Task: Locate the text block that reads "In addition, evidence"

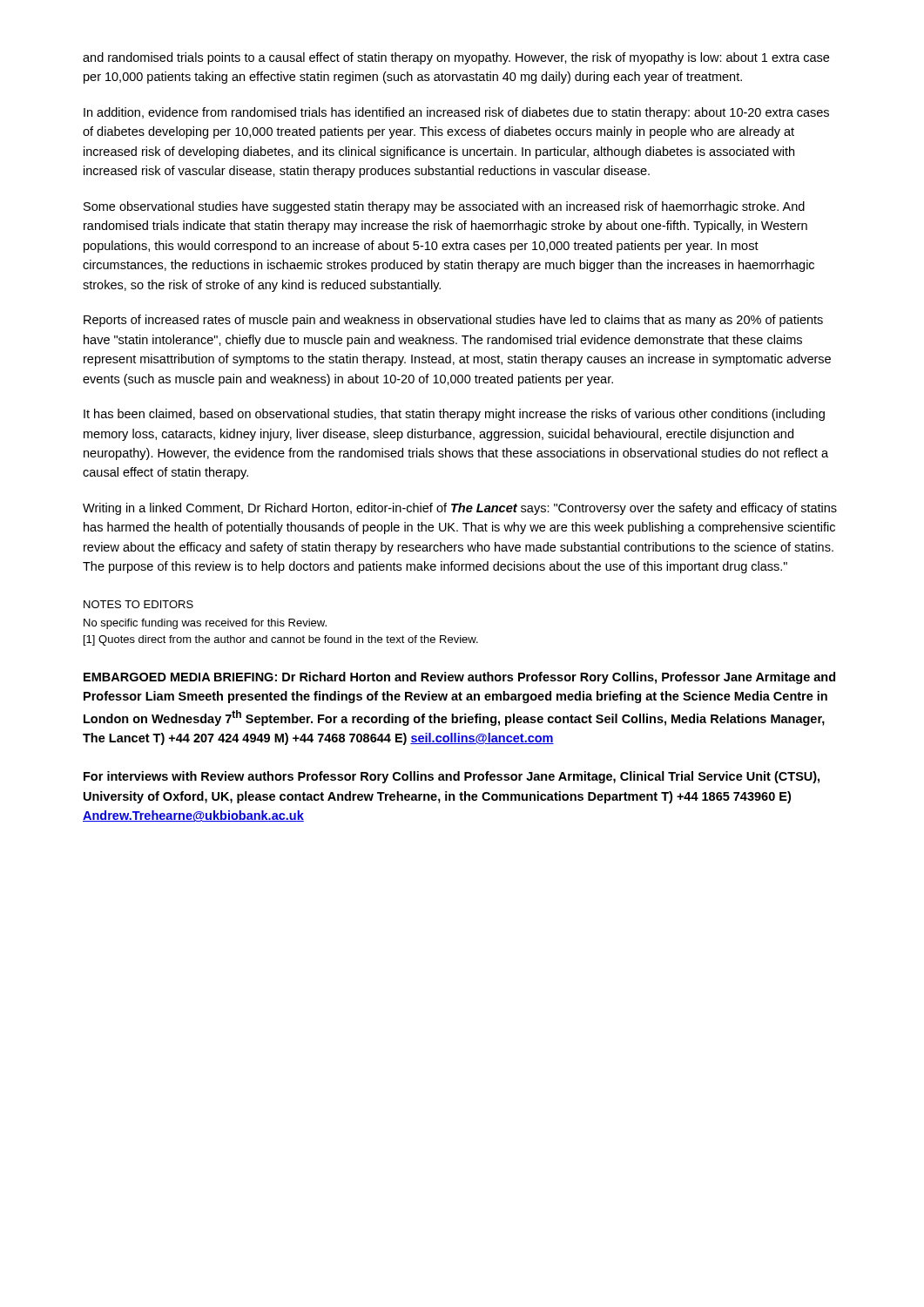Action: 456,142
